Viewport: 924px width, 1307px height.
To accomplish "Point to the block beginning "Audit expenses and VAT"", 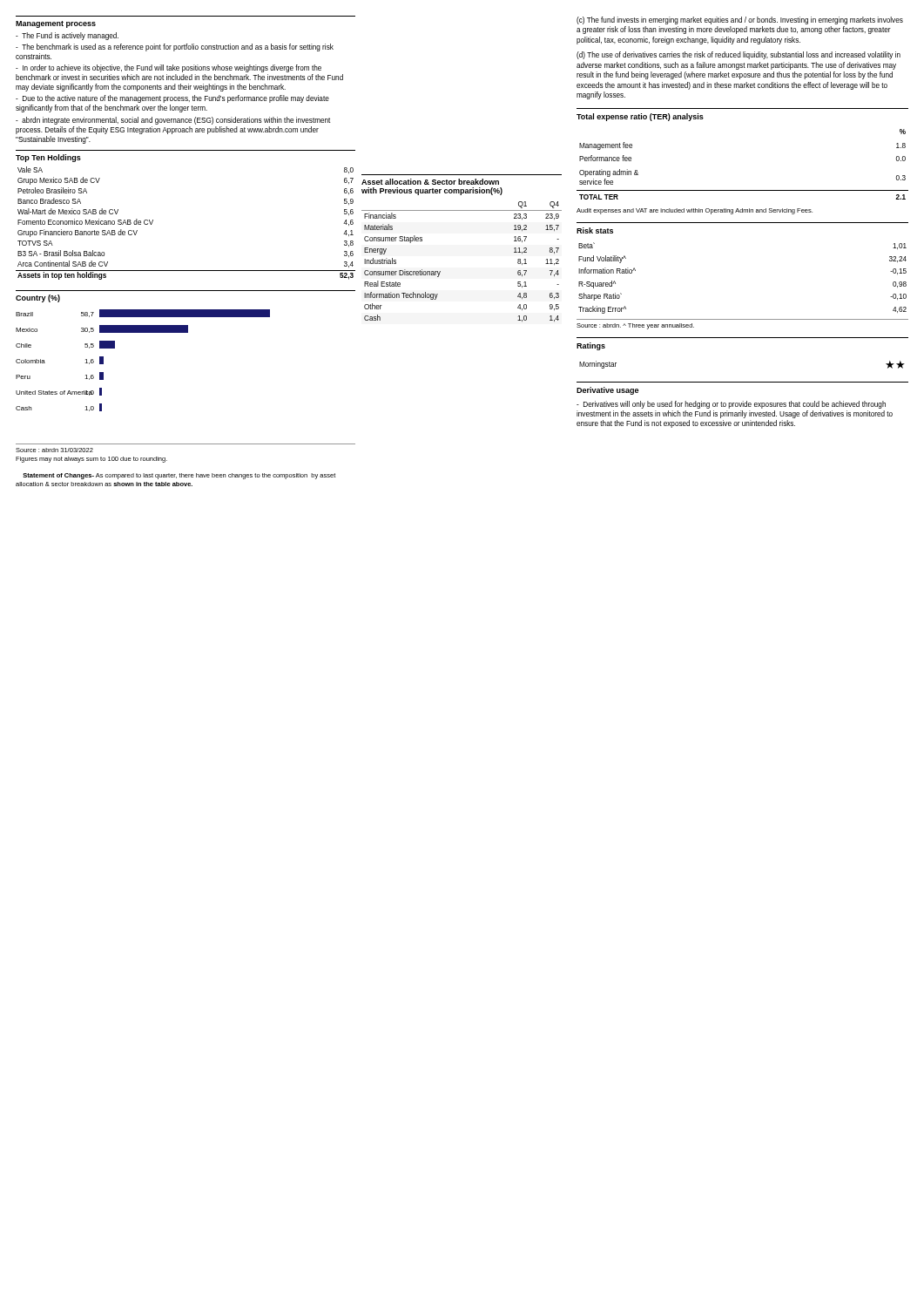I will [695, 211].
